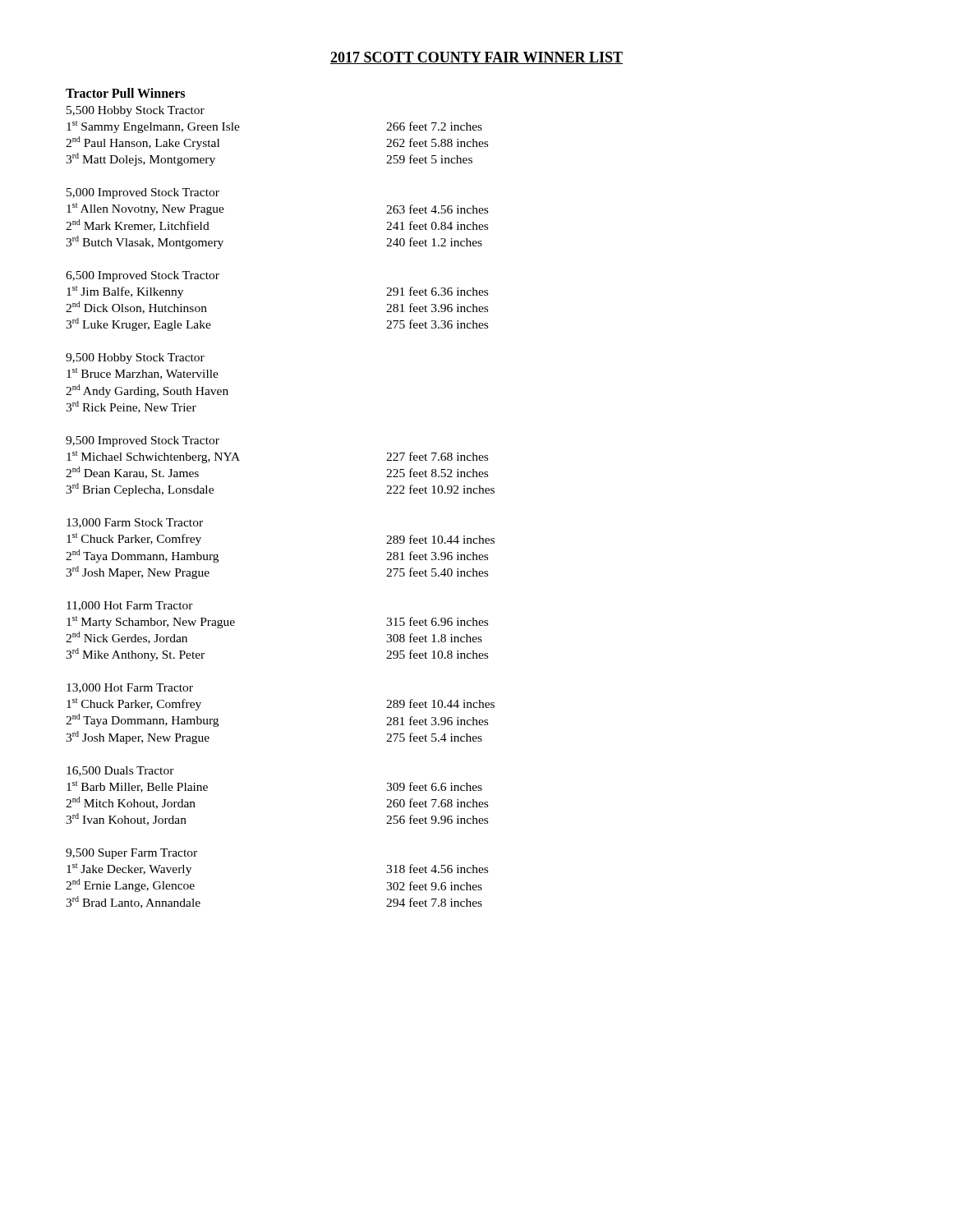Screen dimensions: 1232x953
Task: Point to the text block starting "5,500 Hobby Stock Tractor 1st"
Action: point(476,135)
